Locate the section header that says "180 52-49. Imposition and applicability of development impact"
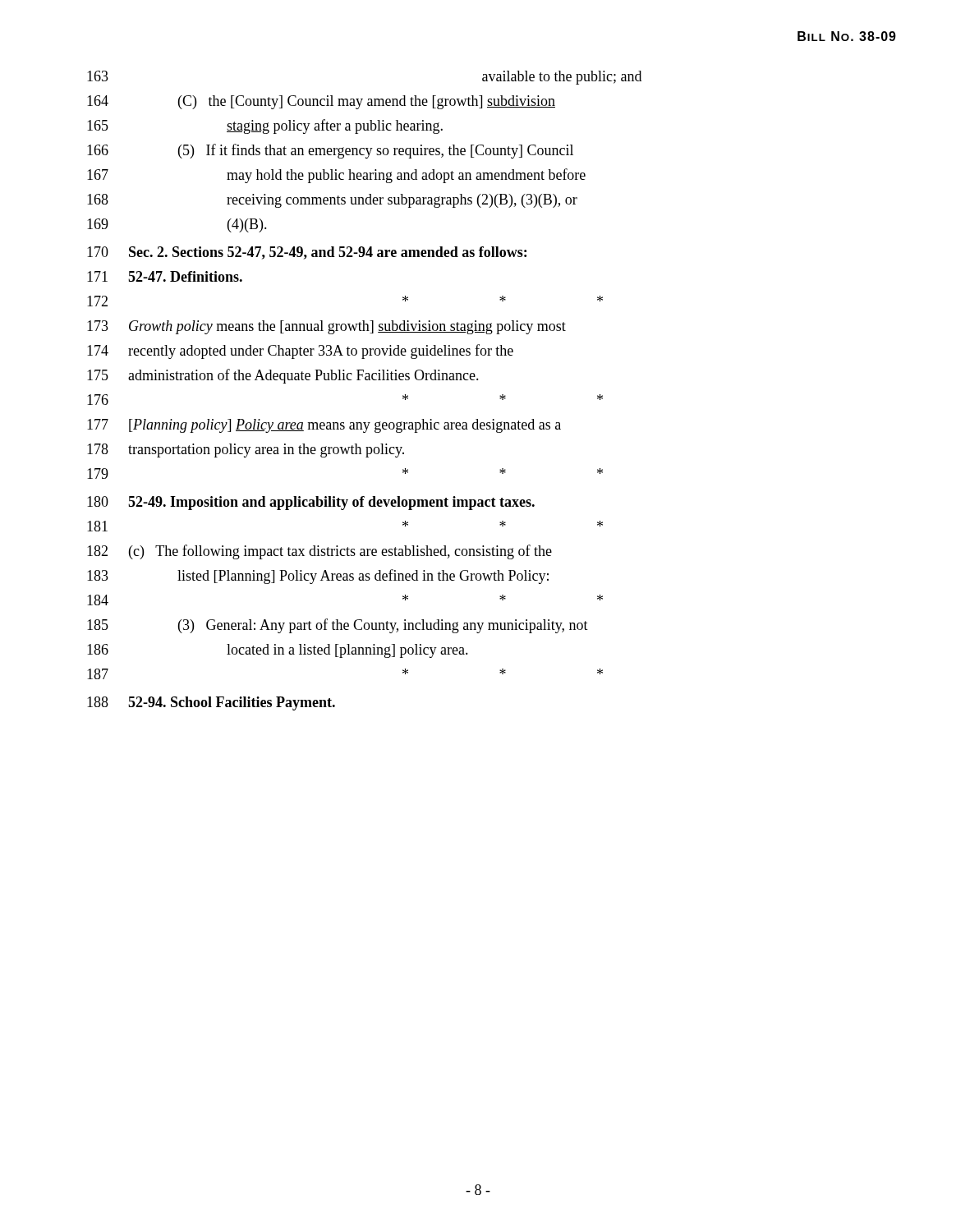956x1232 pixels. 478,503
